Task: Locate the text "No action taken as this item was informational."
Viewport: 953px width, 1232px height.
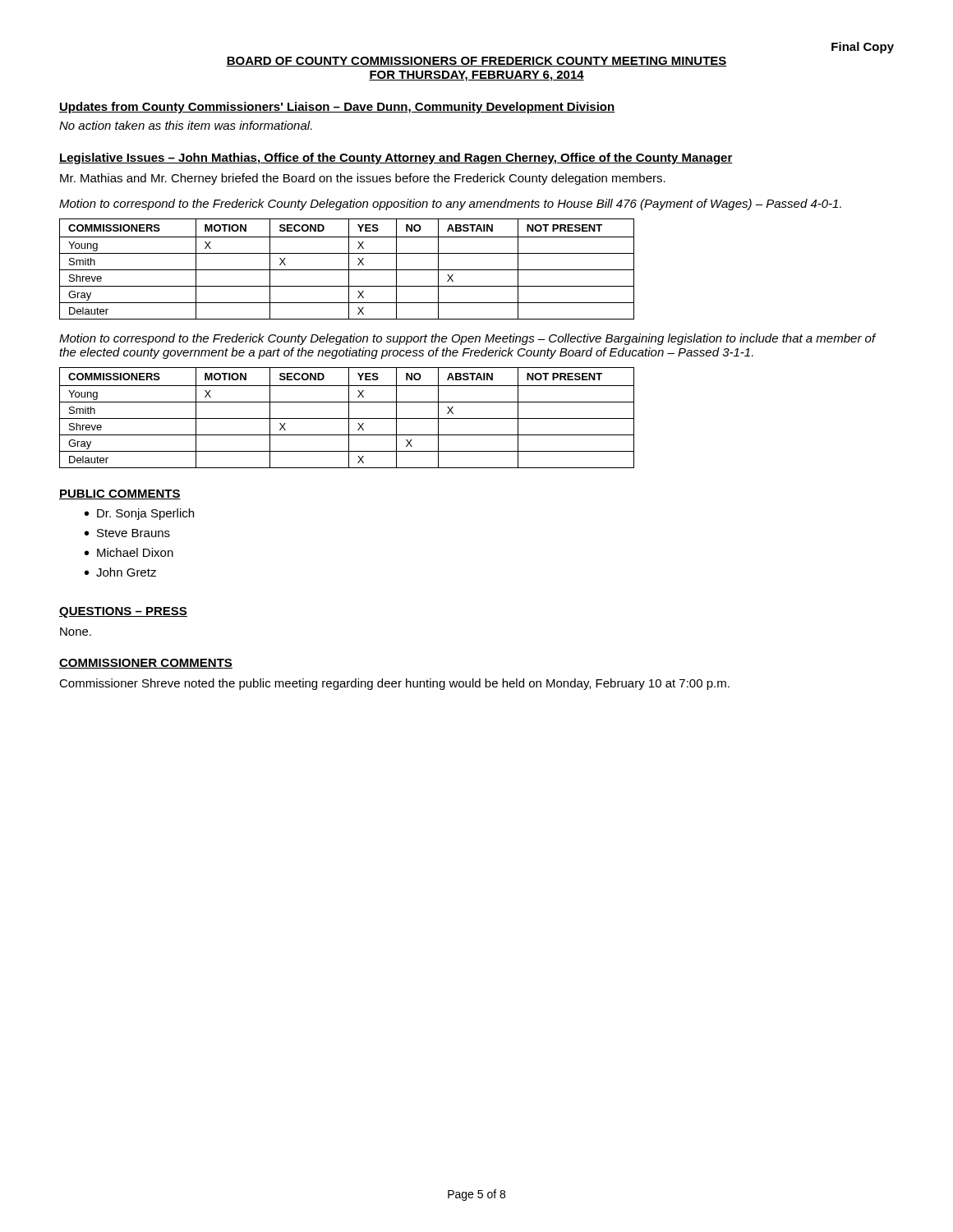Action: [186, 125]
